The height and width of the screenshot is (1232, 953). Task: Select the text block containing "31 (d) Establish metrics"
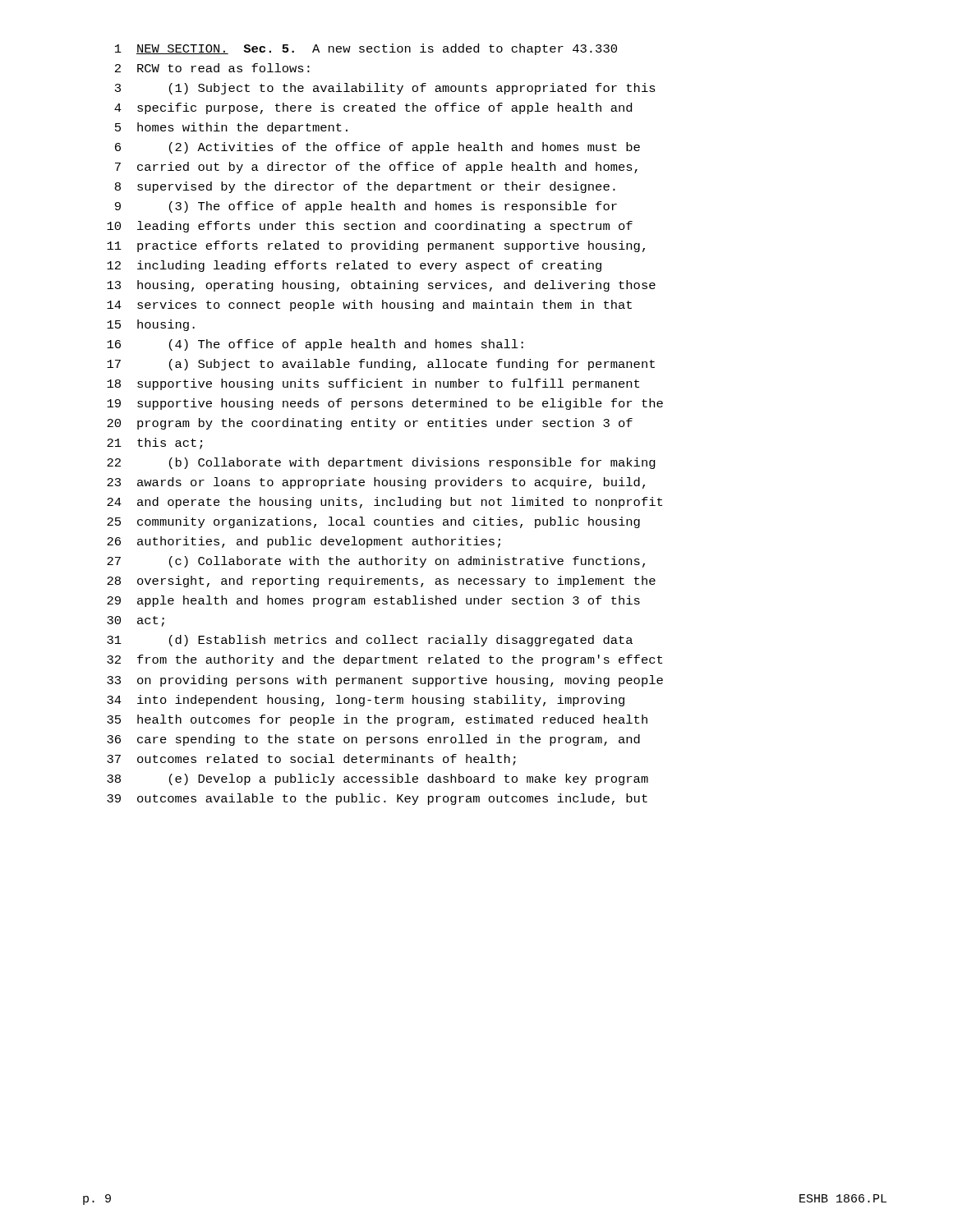485,700
